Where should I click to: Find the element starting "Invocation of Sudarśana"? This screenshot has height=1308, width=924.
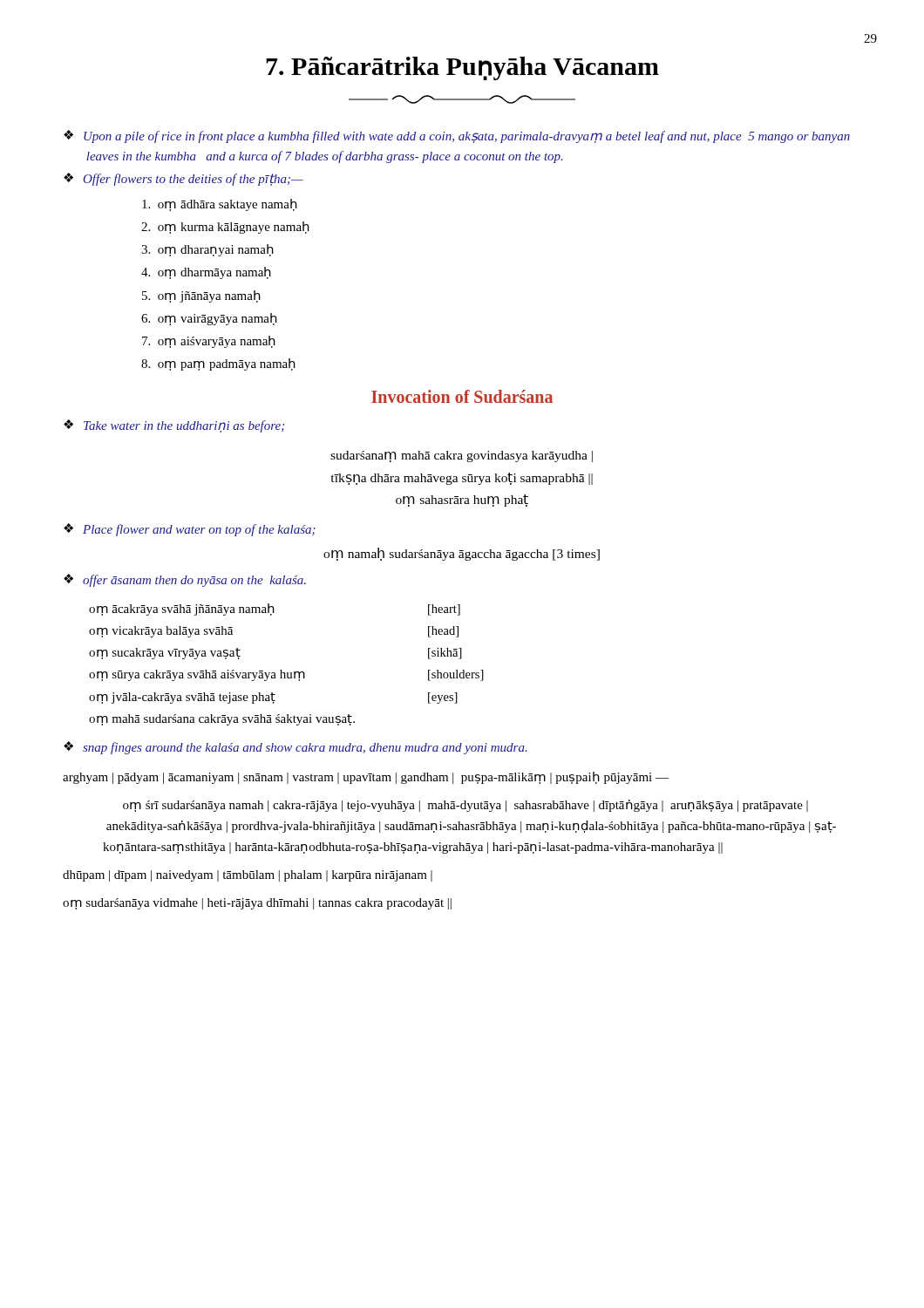pyautogui.click(x=462, y=396)
